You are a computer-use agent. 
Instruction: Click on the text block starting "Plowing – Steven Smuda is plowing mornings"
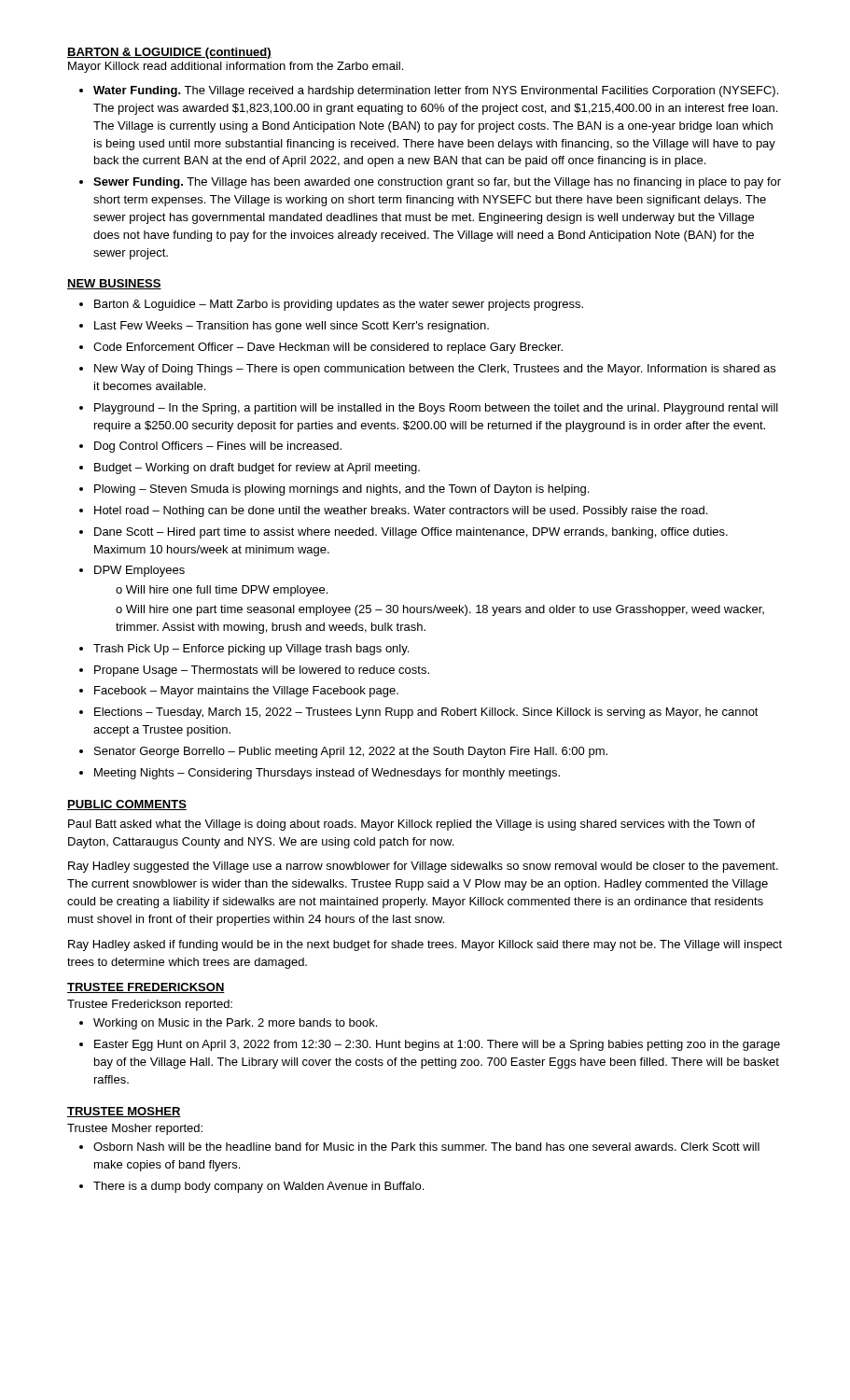[342, 489]
